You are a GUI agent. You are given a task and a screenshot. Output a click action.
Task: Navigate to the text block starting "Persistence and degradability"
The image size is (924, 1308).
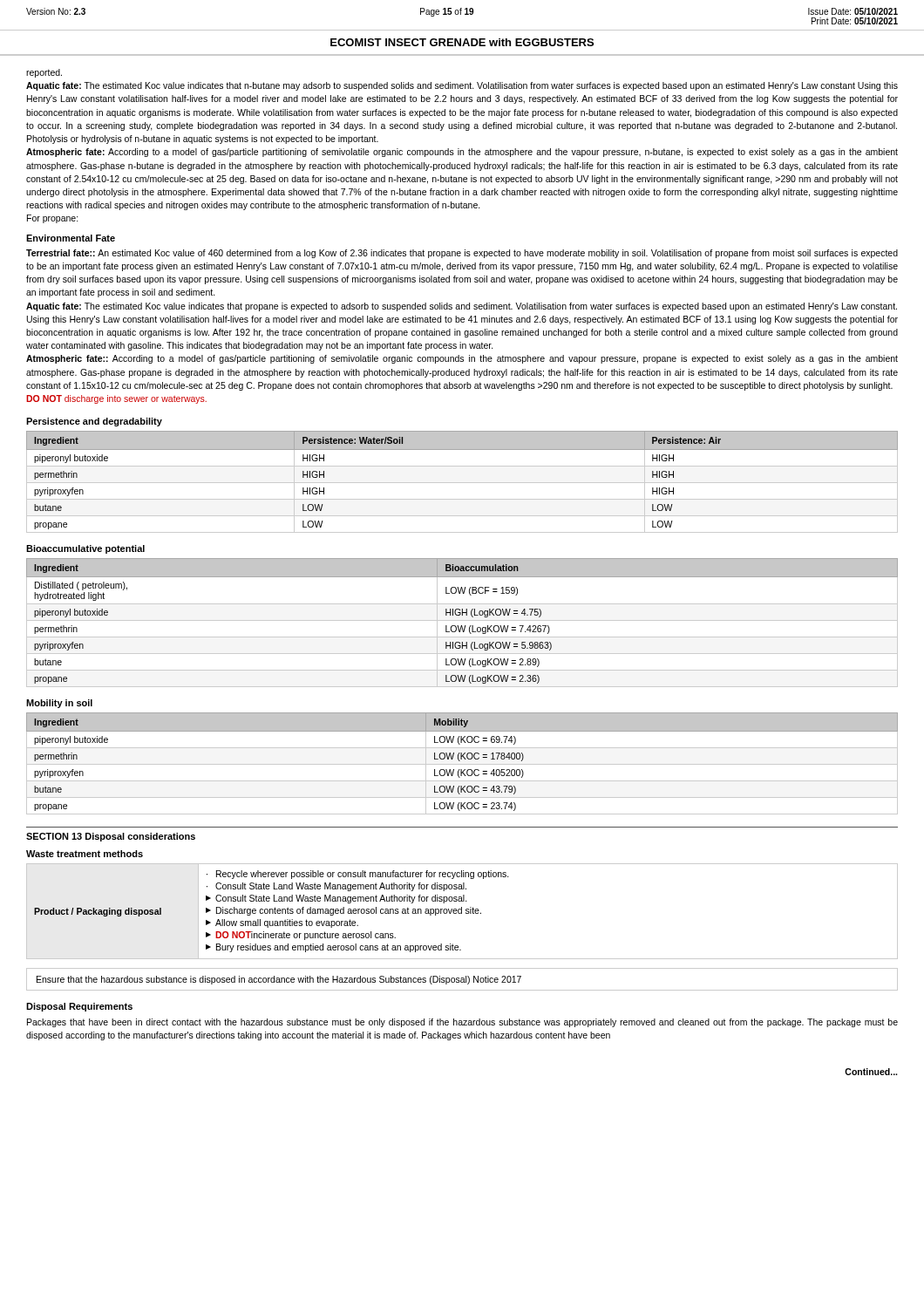click(94, 421)
